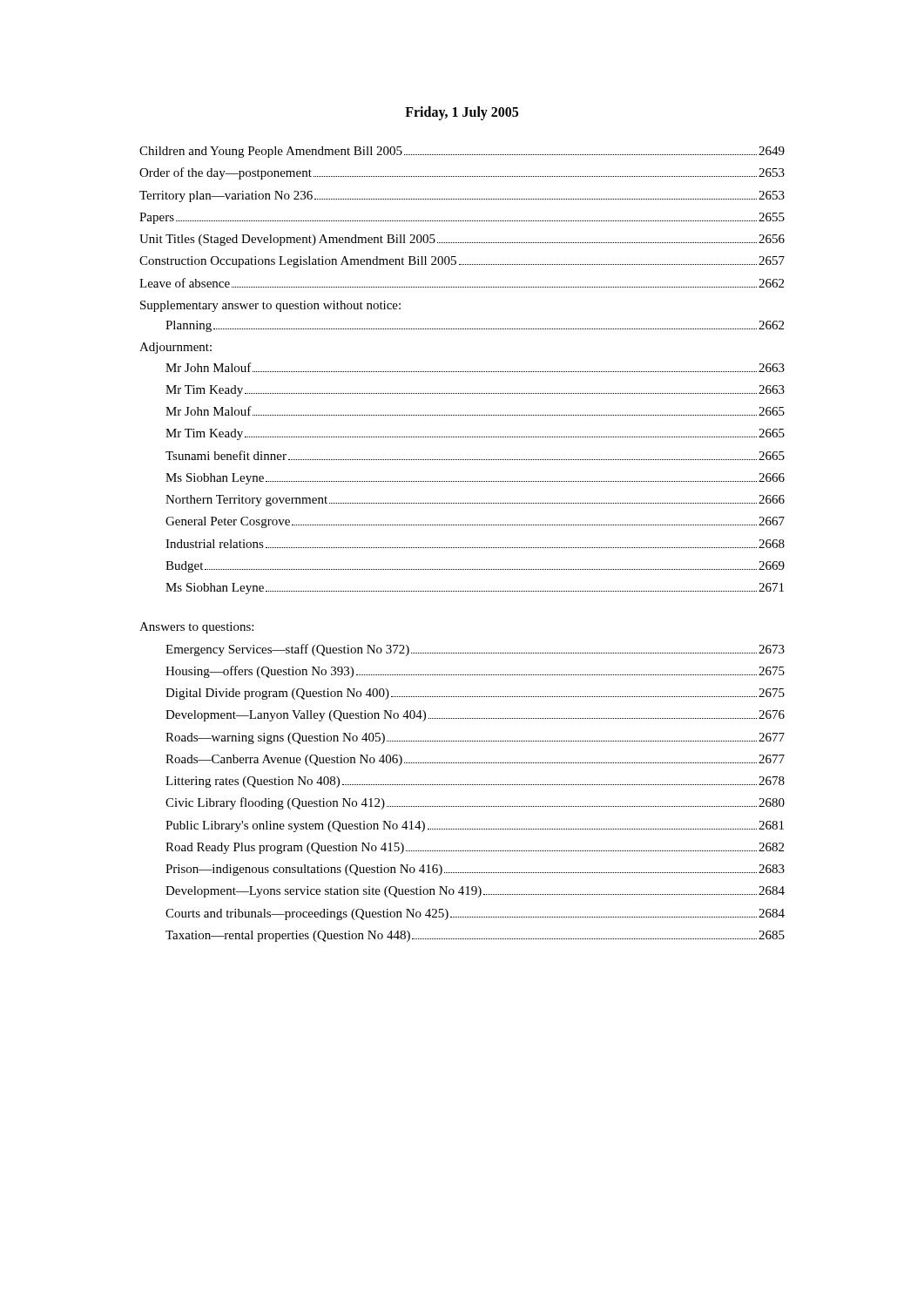Point to "General Peter Cosgrove 2667"
Screen dimensions: 1307x924
point(475,522)
